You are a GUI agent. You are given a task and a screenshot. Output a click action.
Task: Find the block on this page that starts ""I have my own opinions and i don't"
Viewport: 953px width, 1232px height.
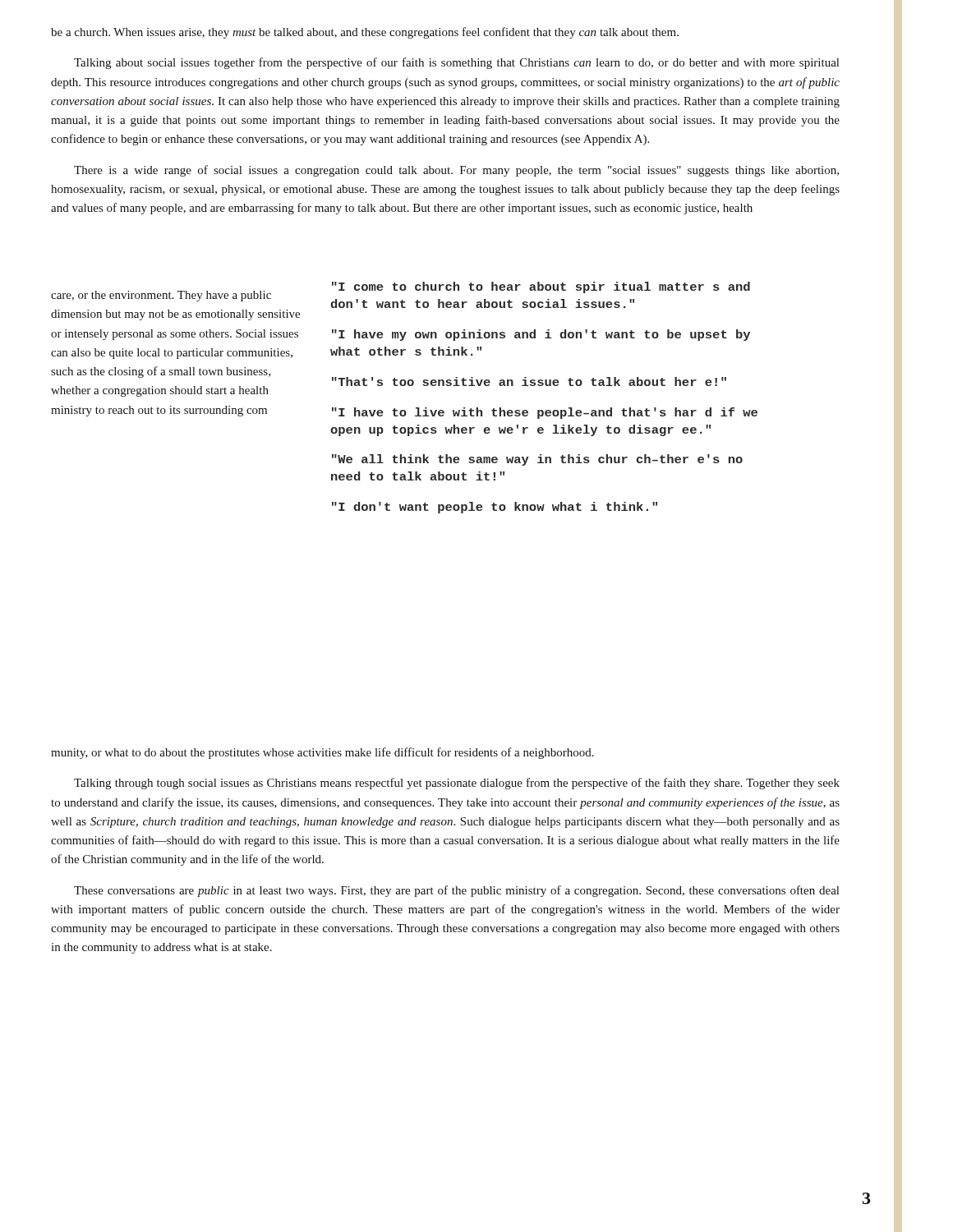coord(540,344)
